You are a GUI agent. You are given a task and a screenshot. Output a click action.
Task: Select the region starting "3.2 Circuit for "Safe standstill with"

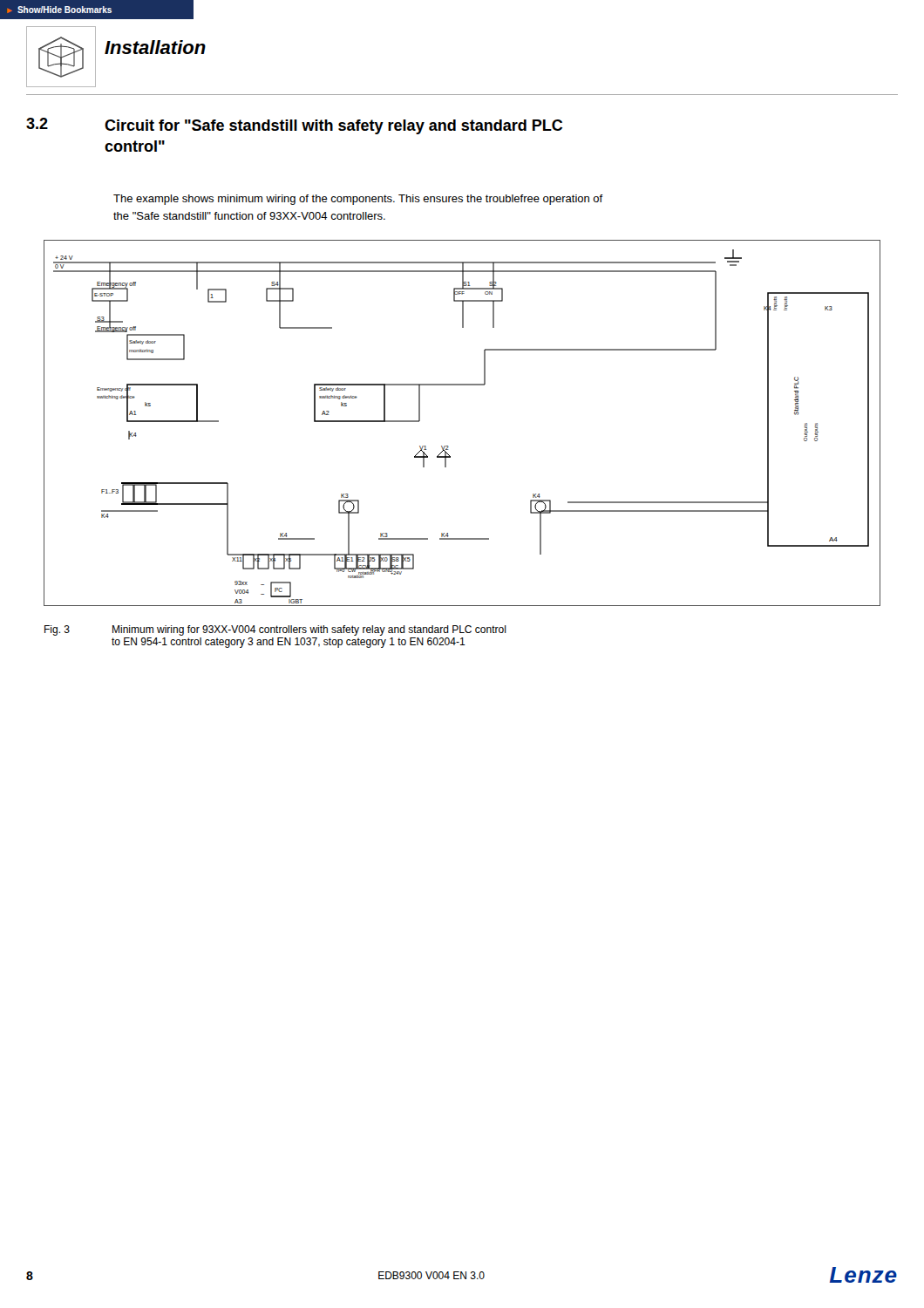294,136
